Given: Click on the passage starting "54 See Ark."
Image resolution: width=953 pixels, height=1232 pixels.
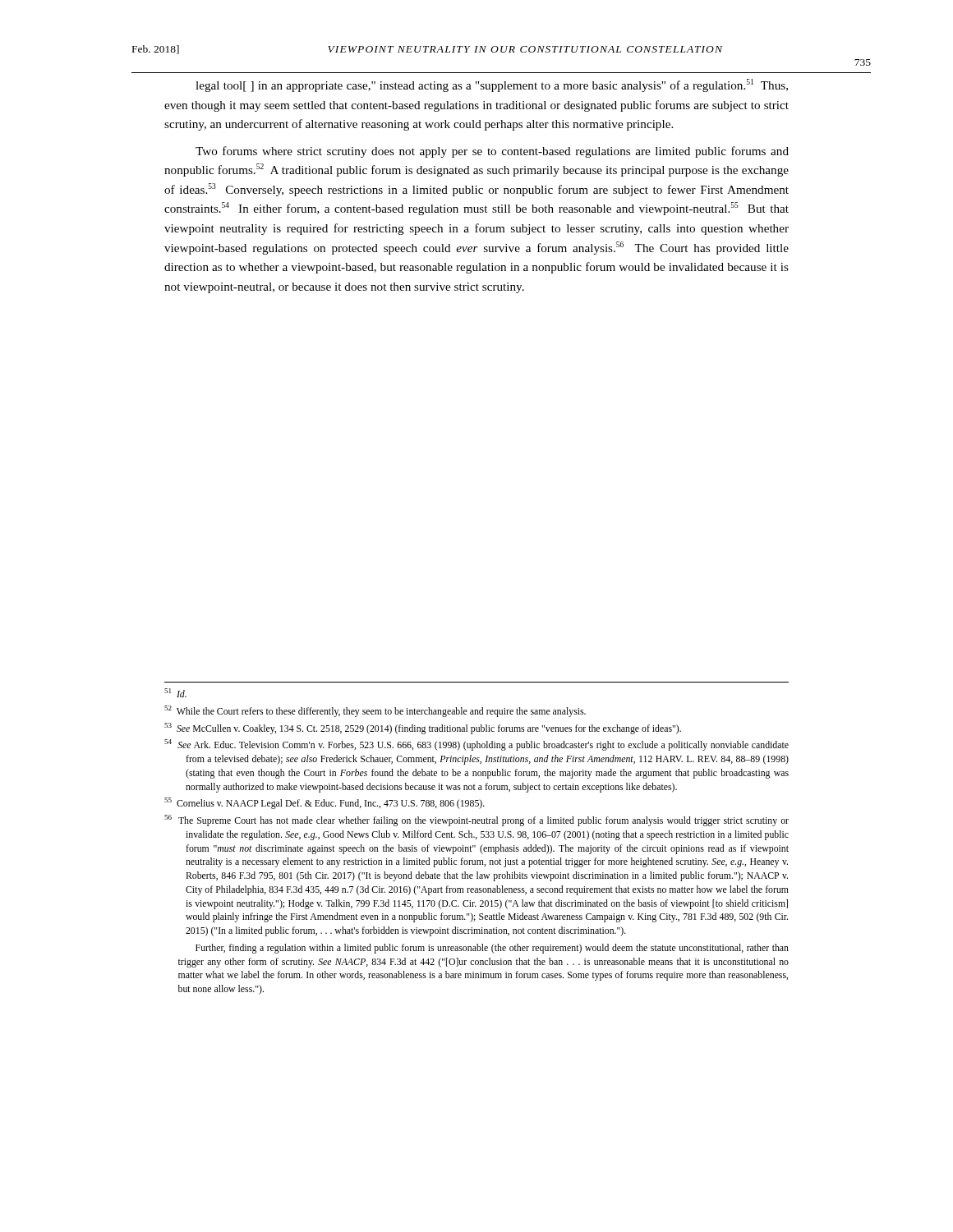Looking at the screenshot, I should (x=476, y=765).
